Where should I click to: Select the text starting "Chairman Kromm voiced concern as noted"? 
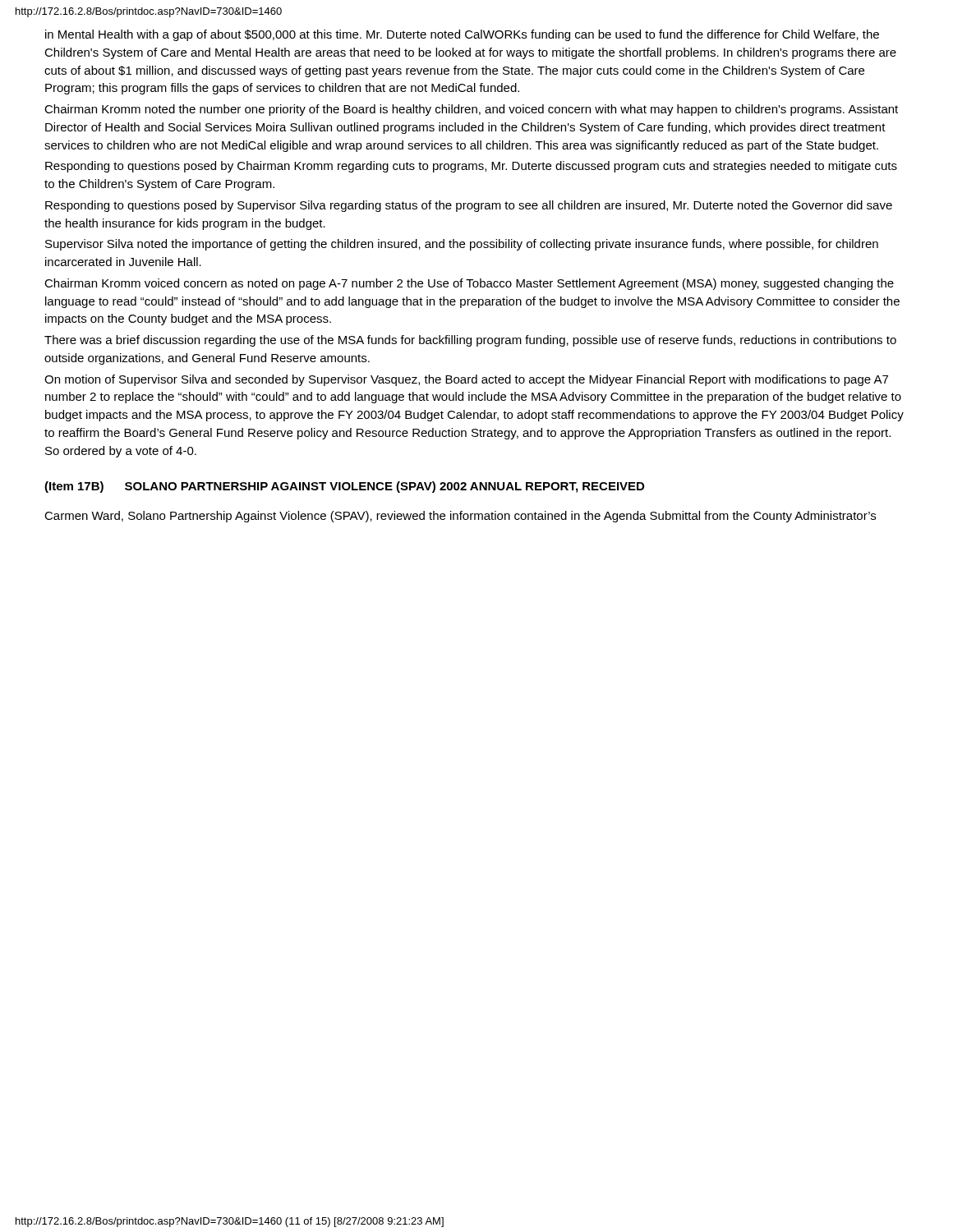476,301
